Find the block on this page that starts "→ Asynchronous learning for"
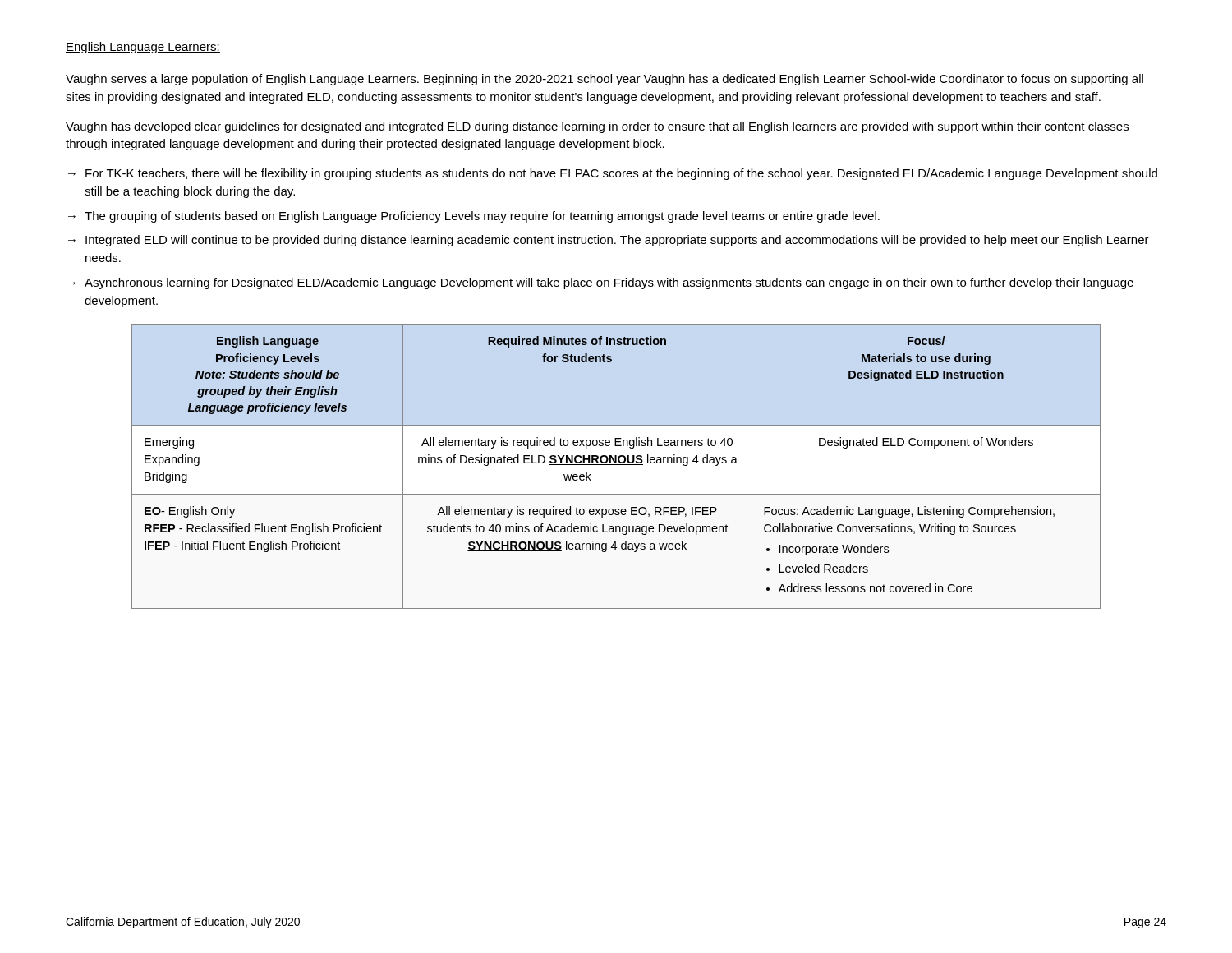 [x=616, y=291]
